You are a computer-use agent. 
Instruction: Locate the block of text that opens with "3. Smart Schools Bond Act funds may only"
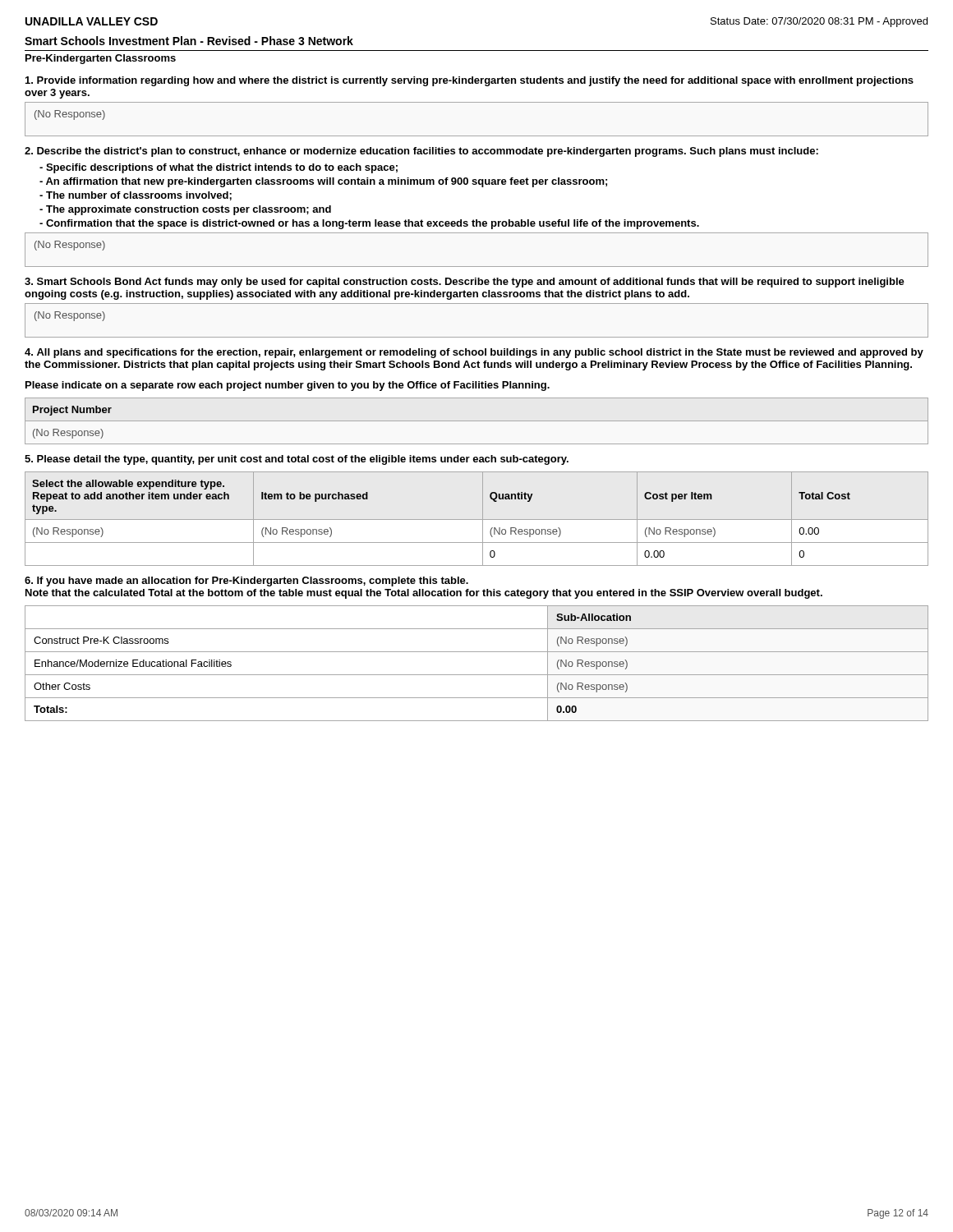(x=476, y=306)
